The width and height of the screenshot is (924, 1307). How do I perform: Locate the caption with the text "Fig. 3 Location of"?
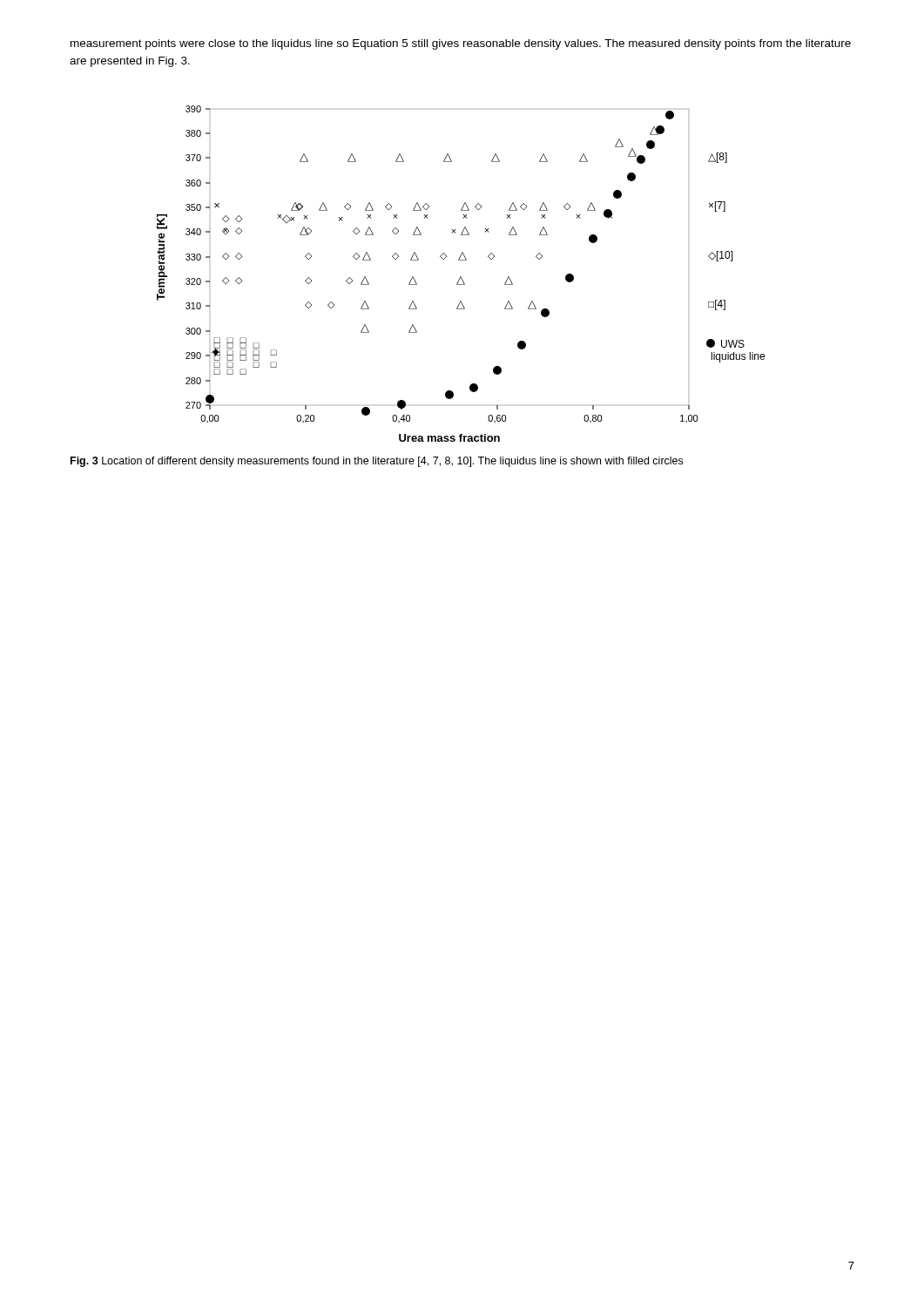point(377,461)
